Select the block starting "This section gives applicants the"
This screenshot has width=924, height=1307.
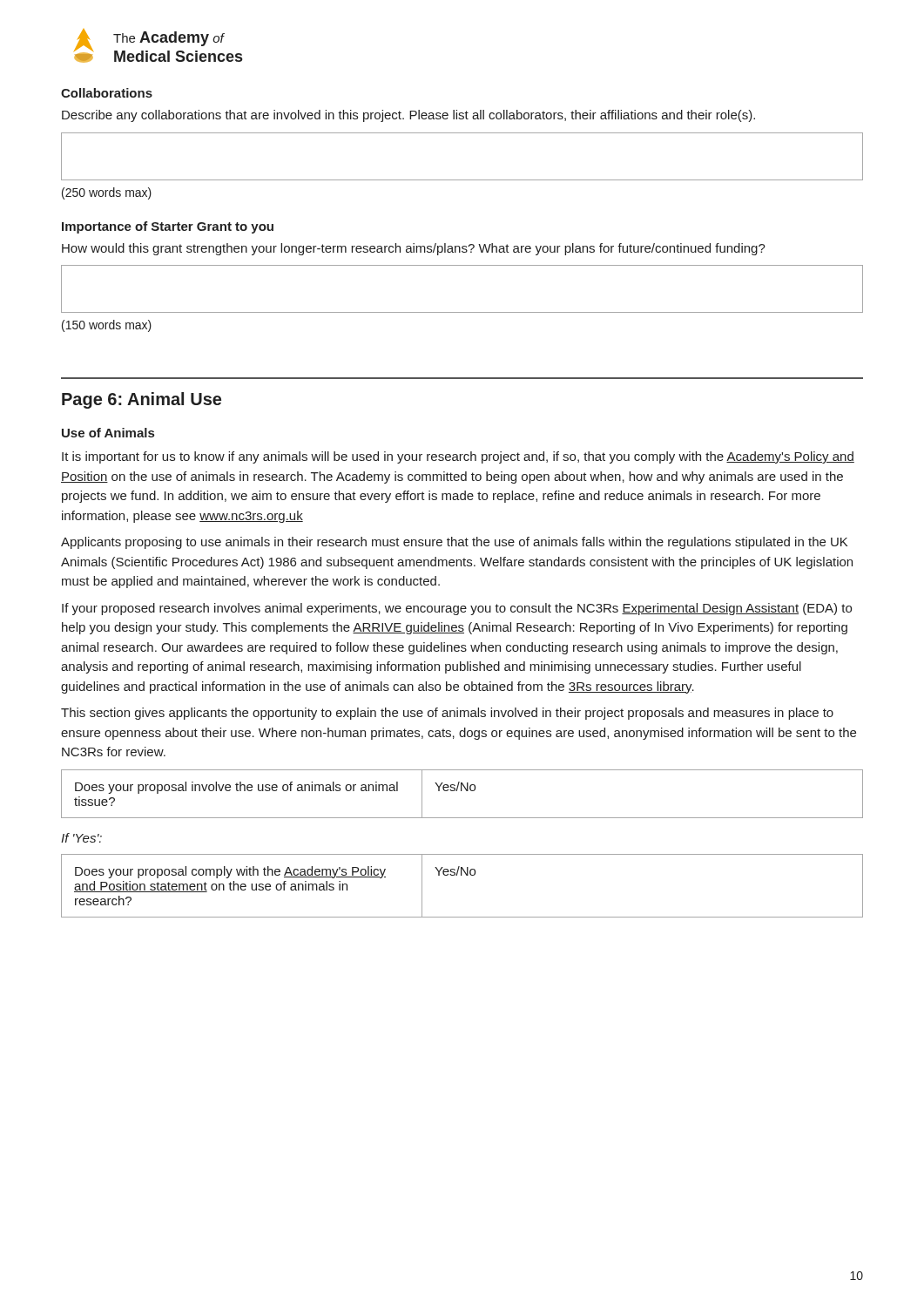click(x=459, y=732)
